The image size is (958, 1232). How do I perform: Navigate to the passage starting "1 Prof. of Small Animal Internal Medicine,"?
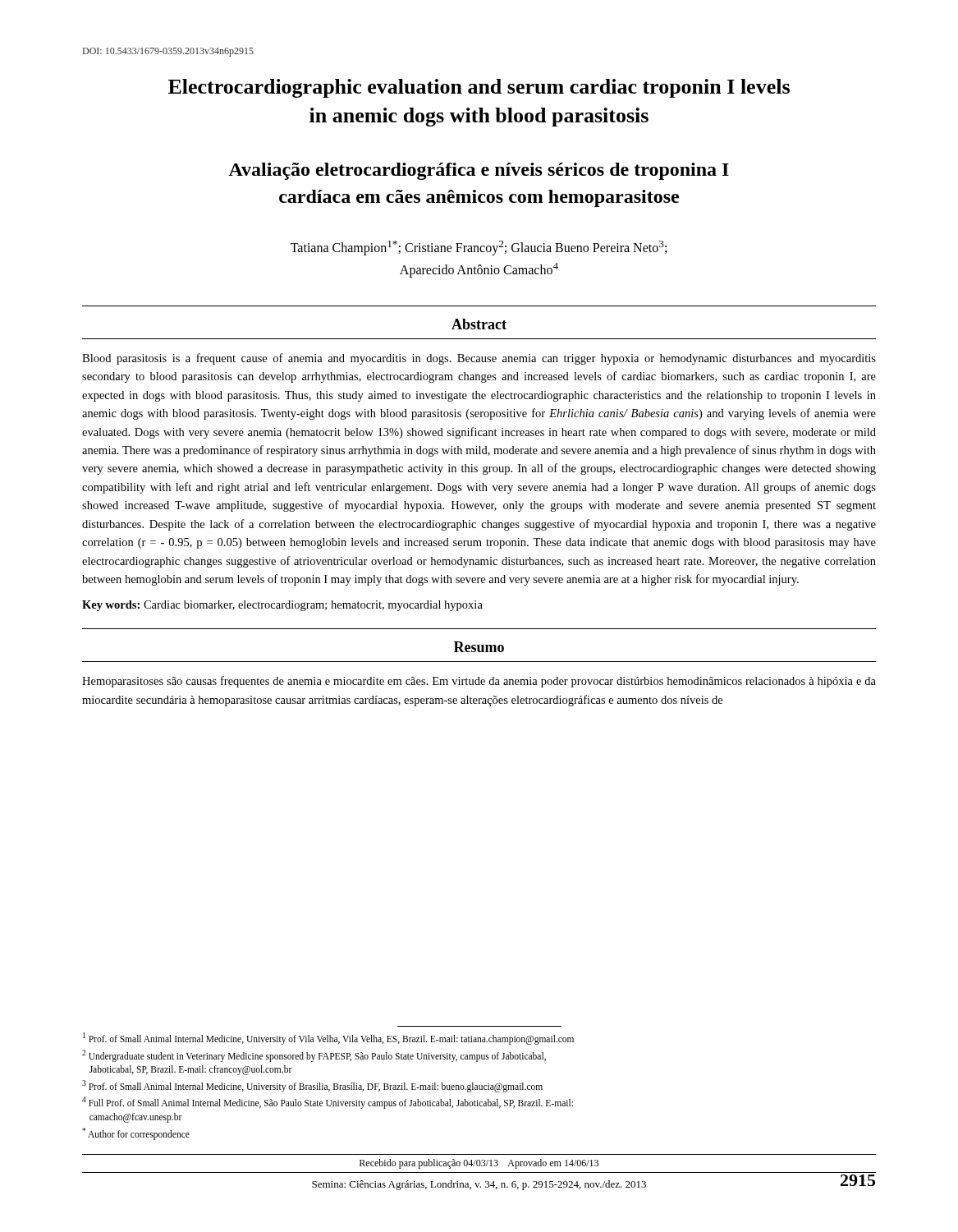[x=328, y=1037]
